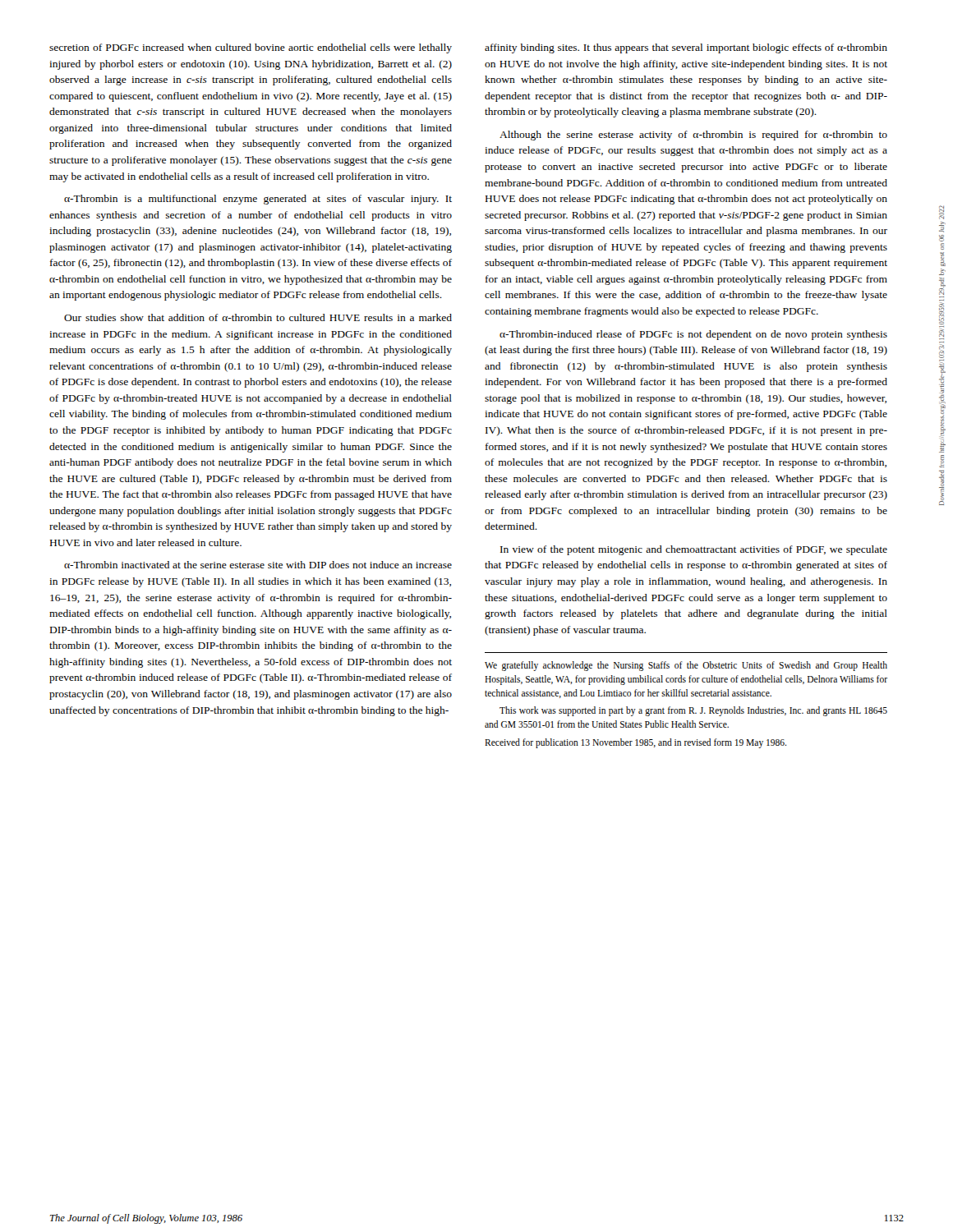
Task: Where is the passage that starts "secretion of PDGFc increased when"?
Action: point(251,112)
